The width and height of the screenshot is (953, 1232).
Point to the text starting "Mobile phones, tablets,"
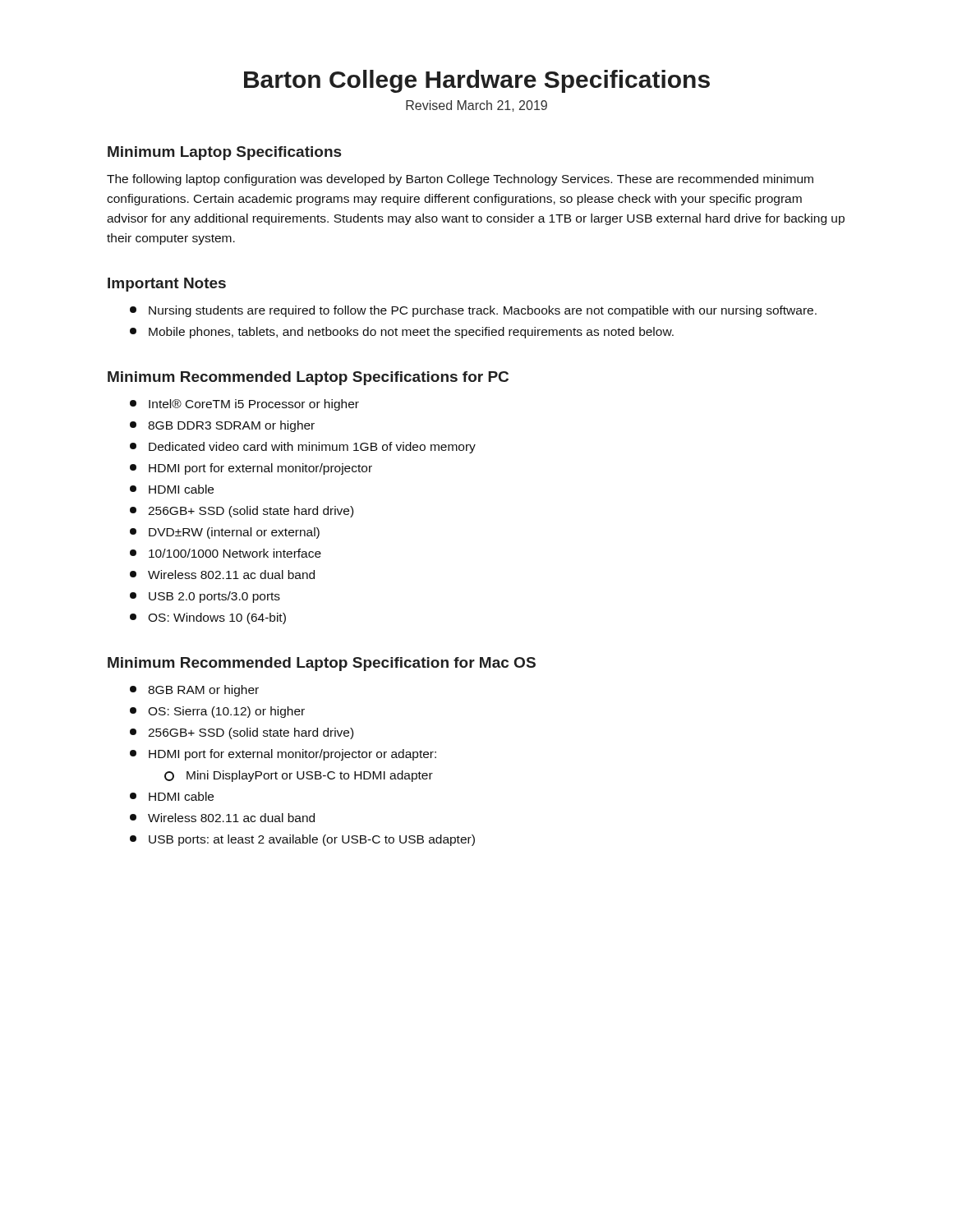[x=402, y=332]
